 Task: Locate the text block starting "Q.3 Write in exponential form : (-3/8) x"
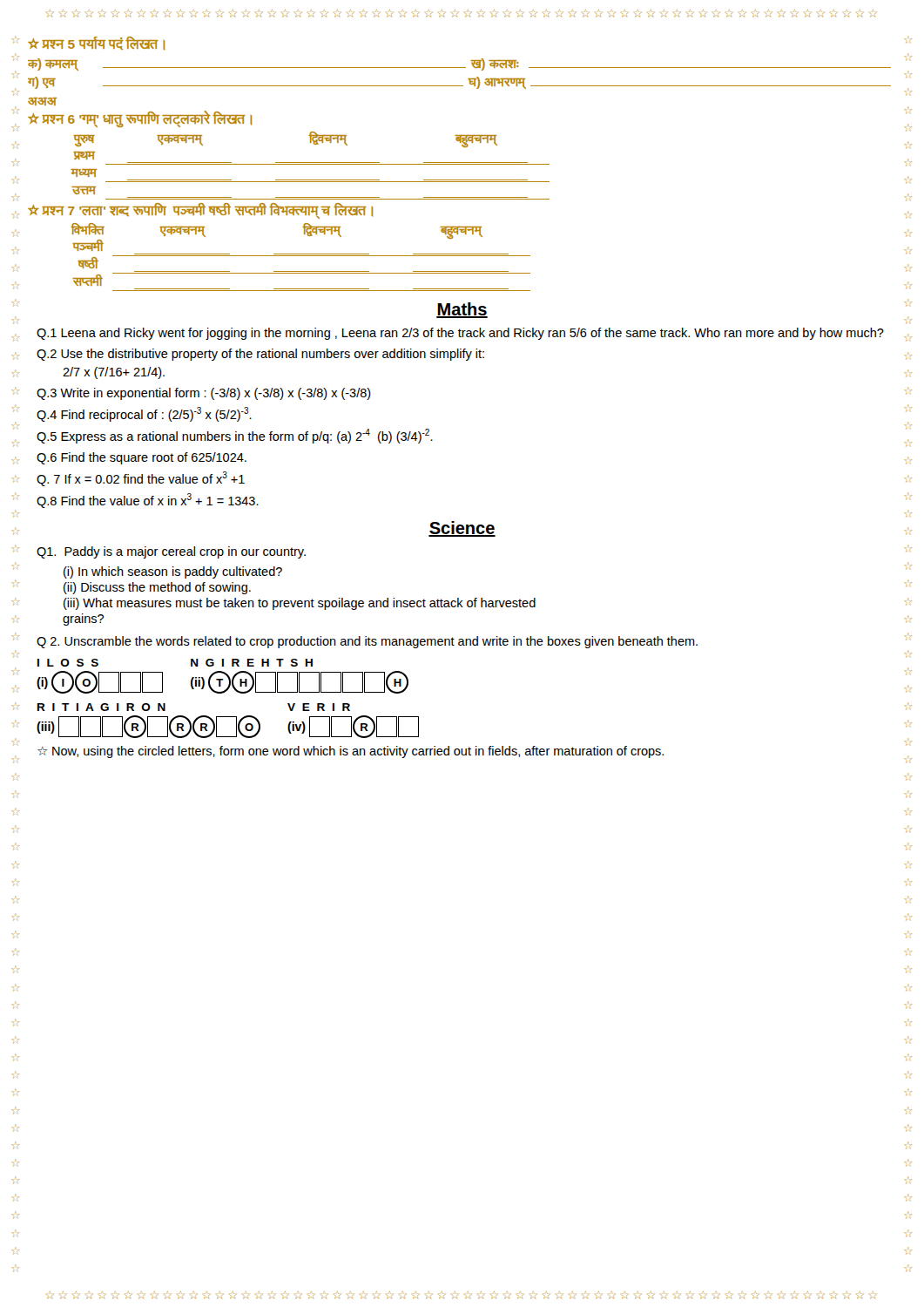coord(204,393)
